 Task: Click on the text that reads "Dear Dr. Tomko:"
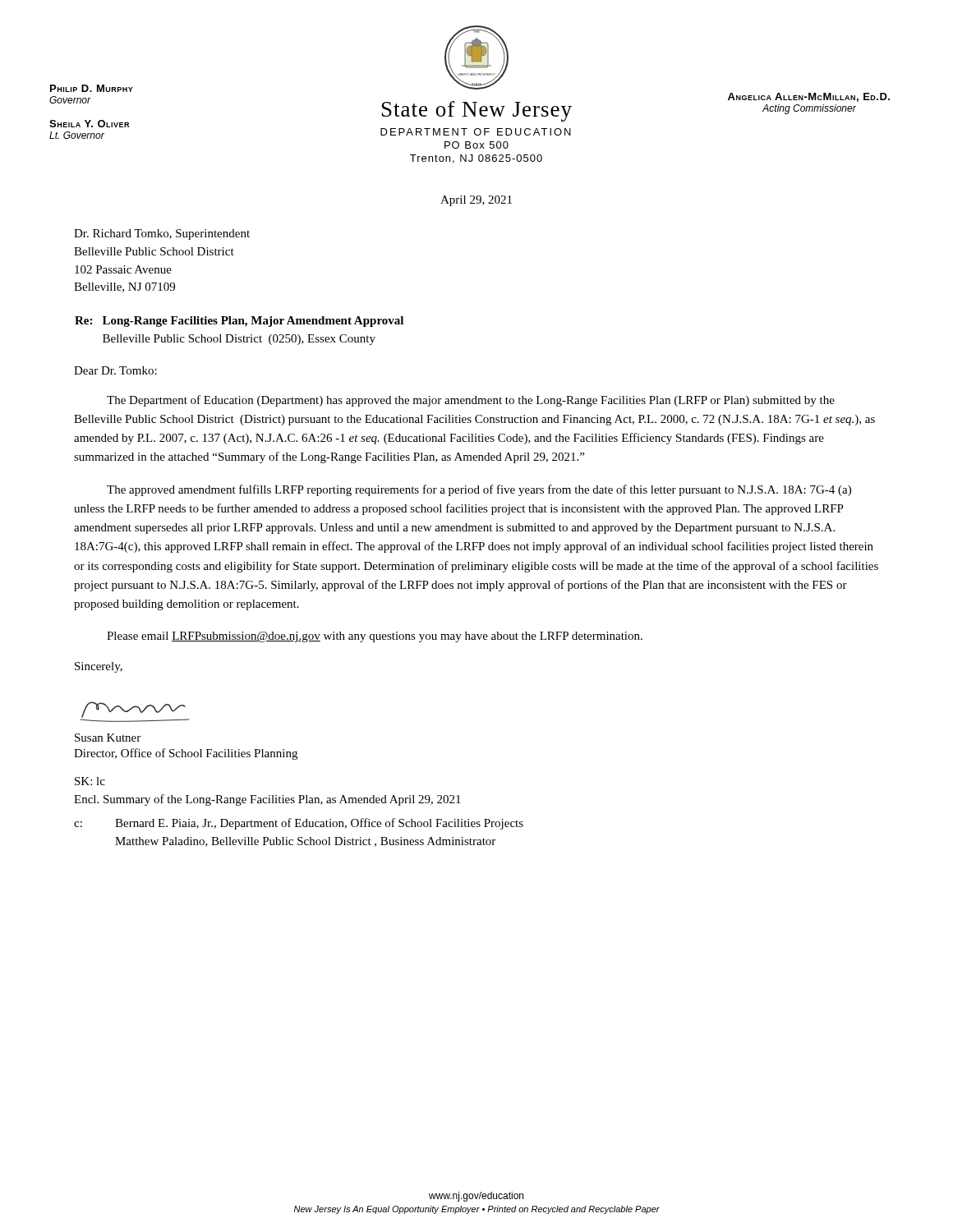116,370
